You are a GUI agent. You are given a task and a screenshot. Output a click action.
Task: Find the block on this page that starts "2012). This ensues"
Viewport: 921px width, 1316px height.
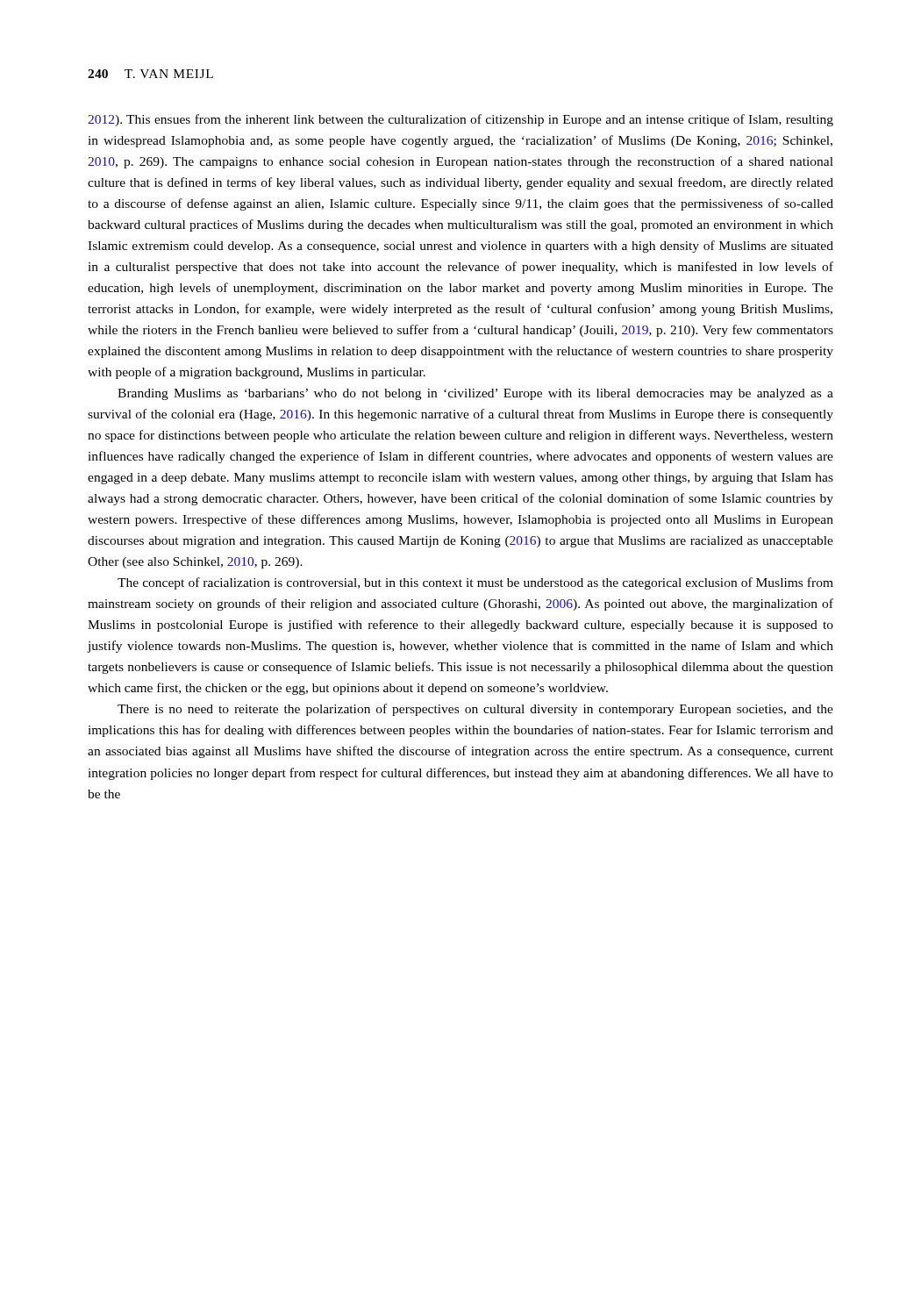(x=460, y=456)
